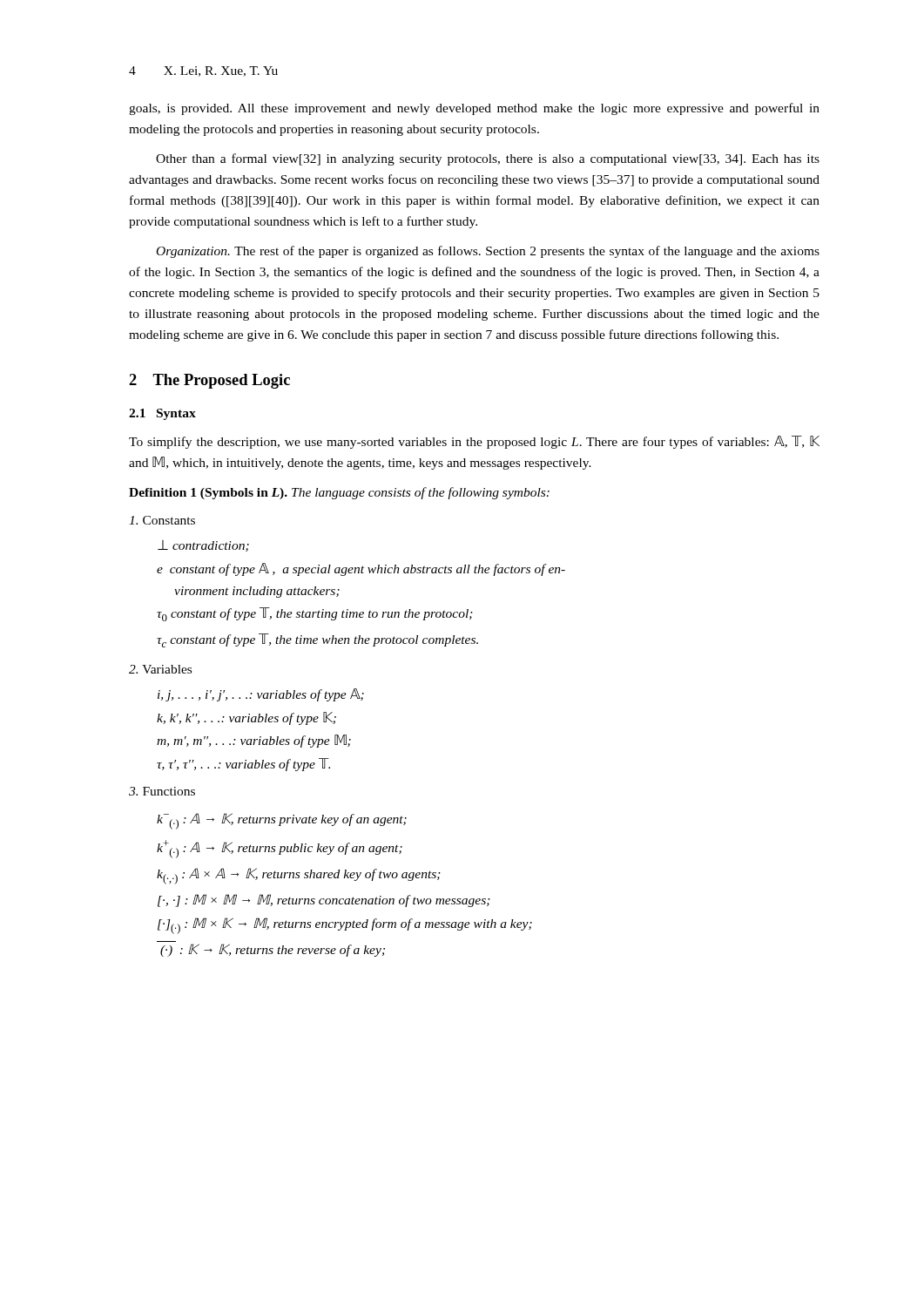Find the element starting "2.1 Syntax"
The image size is (924, 1307).
tap(162, 413)
